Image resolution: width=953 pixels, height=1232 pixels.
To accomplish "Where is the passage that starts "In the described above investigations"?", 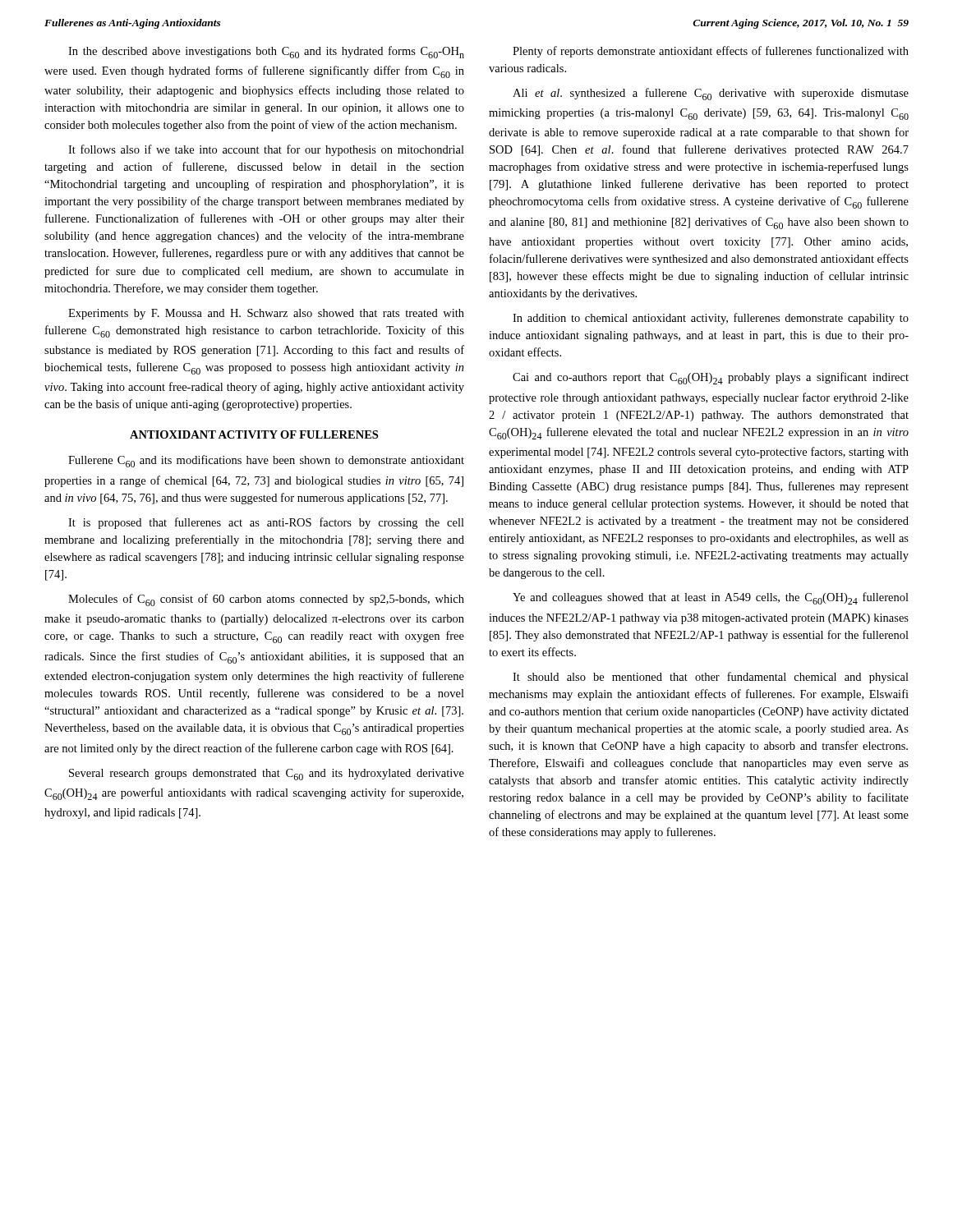I will [254, 88].
